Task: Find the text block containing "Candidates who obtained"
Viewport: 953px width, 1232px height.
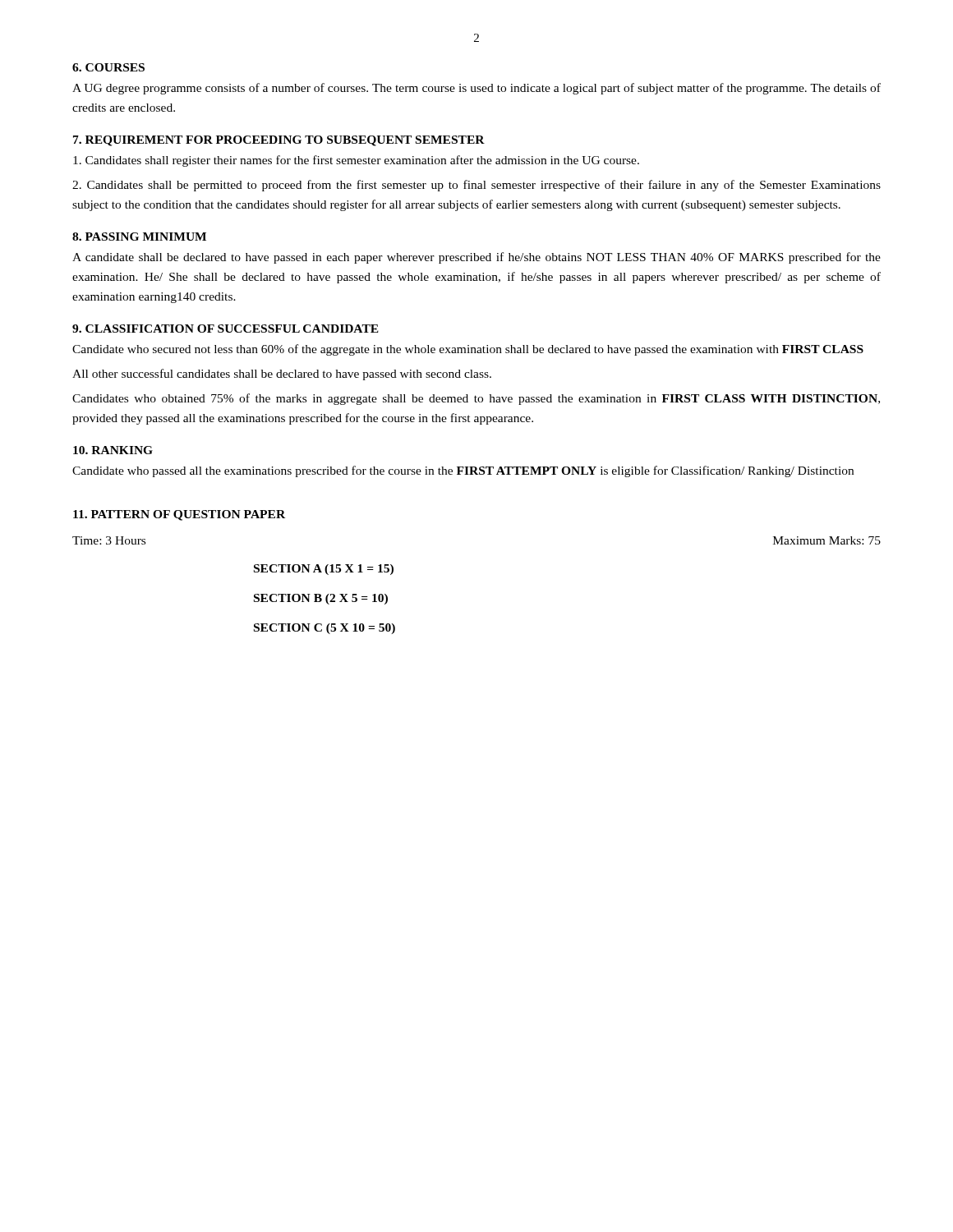Action: pos(476,408)
